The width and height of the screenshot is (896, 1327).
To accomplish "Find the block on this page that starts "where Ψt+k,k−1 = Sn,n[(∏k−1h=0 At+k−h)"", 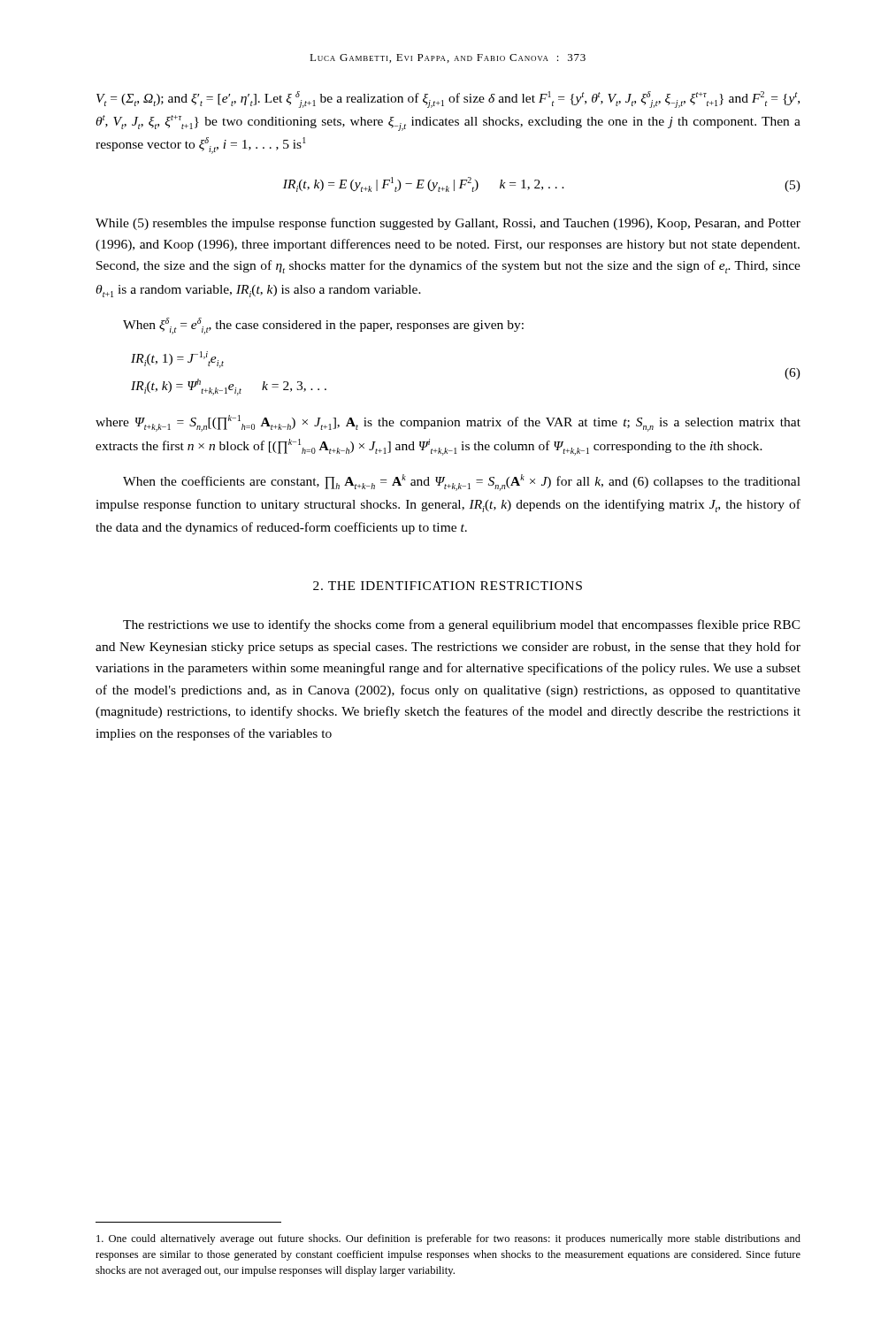I will coord(448,434).
